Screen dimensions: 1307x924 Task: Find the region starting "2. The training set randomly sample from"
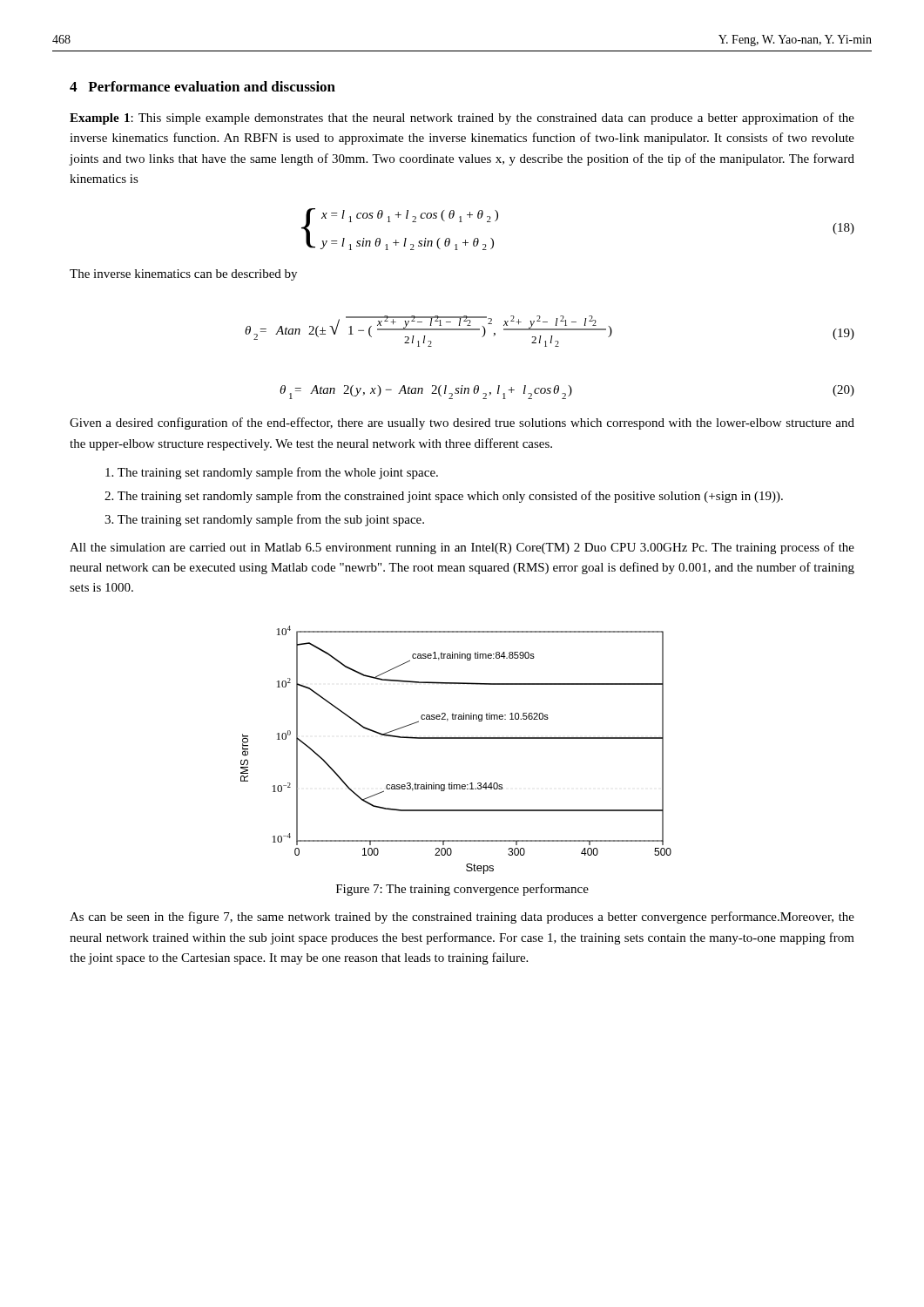tap(444, 496)
